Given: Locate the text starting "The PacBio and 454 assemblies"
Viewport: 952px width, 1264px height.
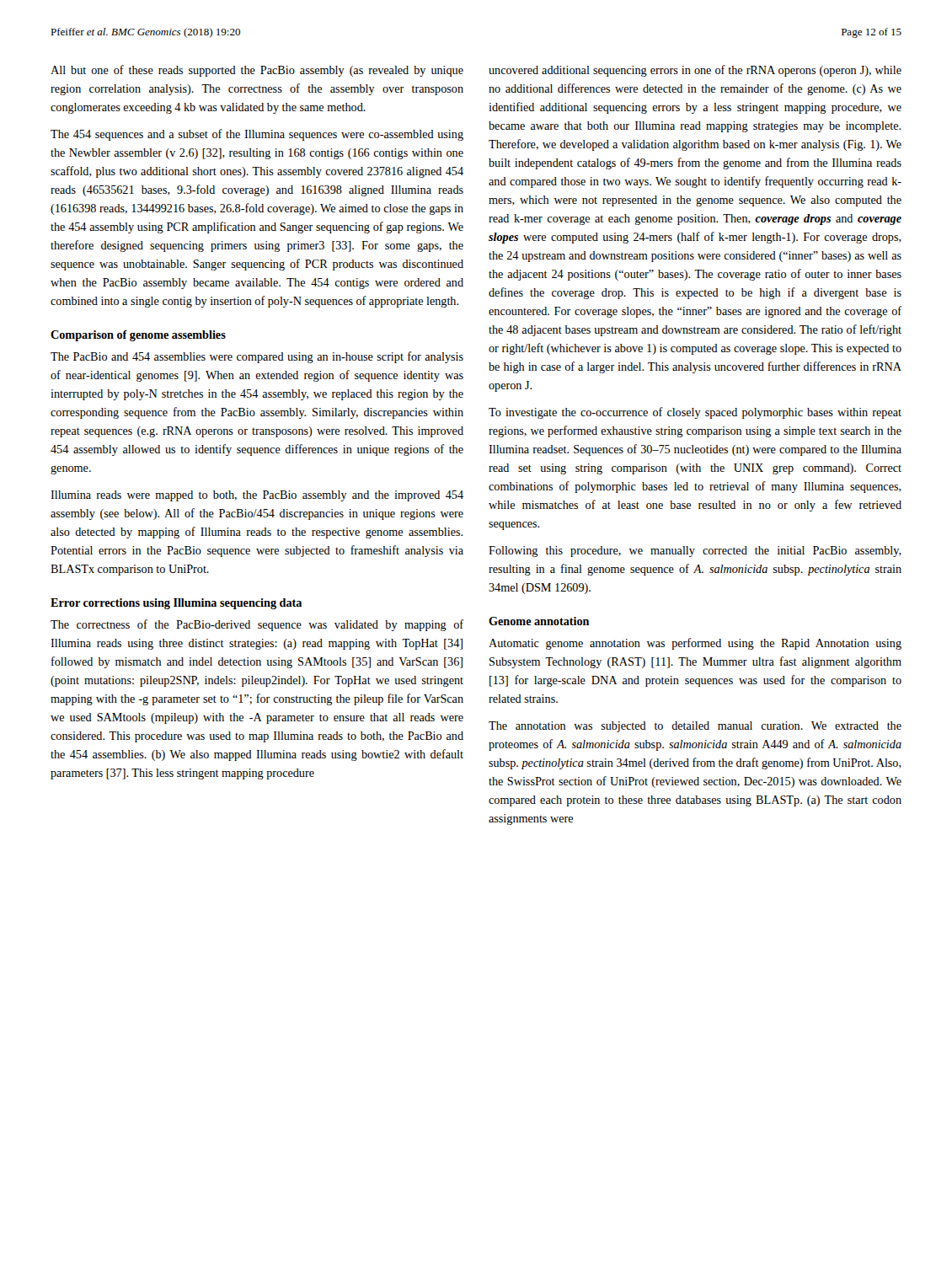Looking at the screenshot, I should click(x=257, y=463).
